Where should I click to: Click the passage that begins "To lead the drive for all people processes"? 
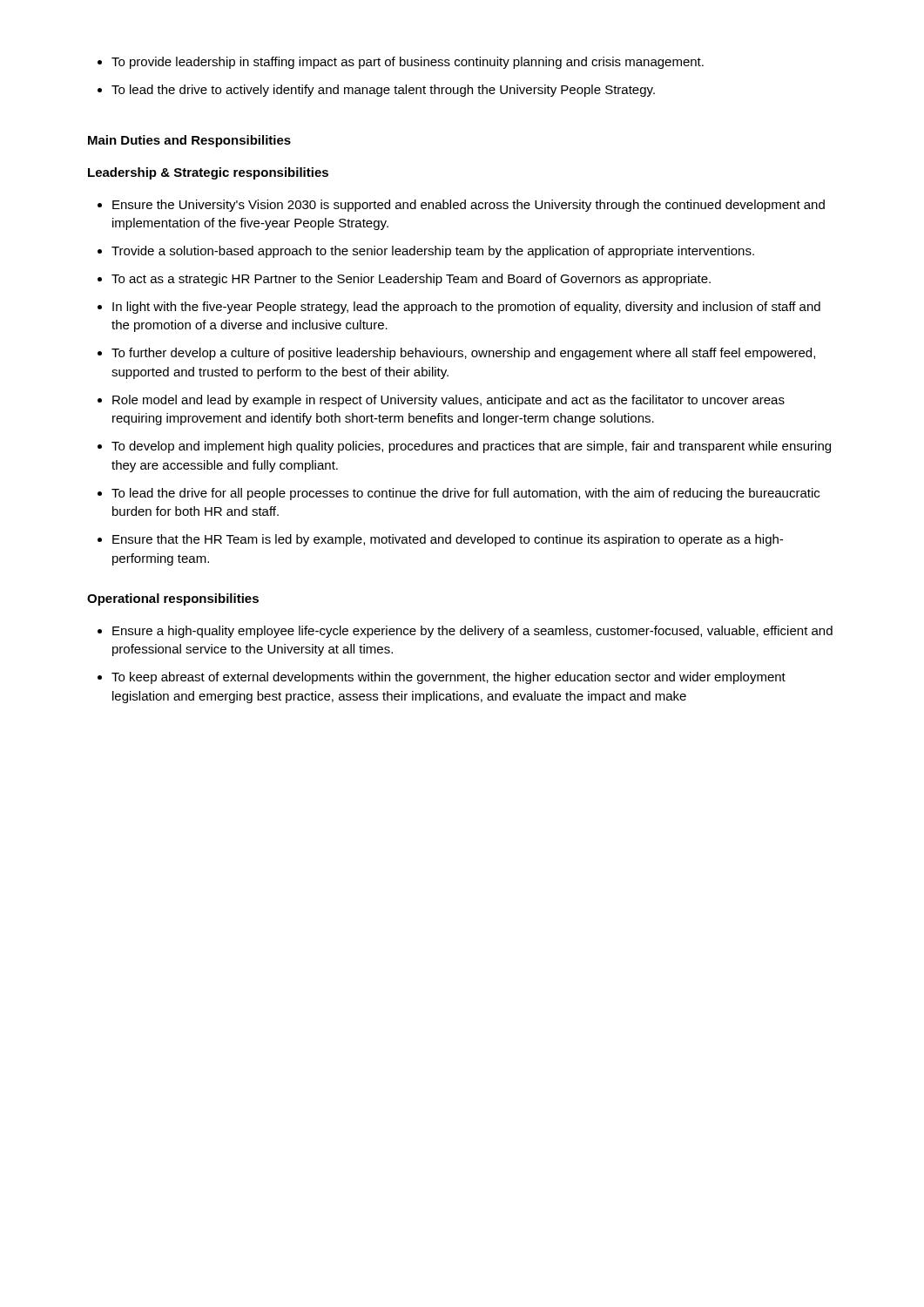pyautogui.click(x=466, y=502)
